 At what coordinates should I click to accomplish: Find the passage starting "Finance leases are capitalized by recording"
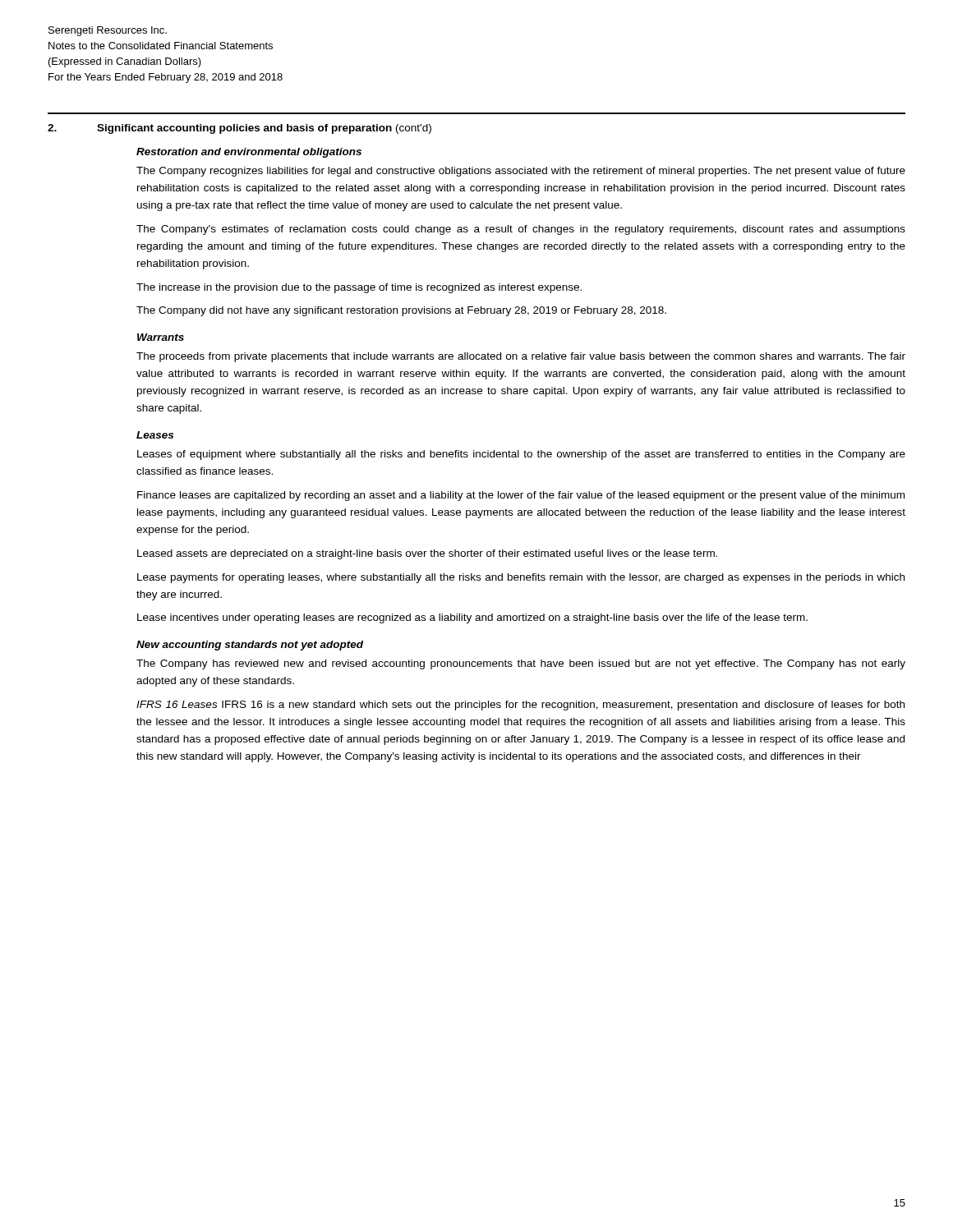coord(521,512)
